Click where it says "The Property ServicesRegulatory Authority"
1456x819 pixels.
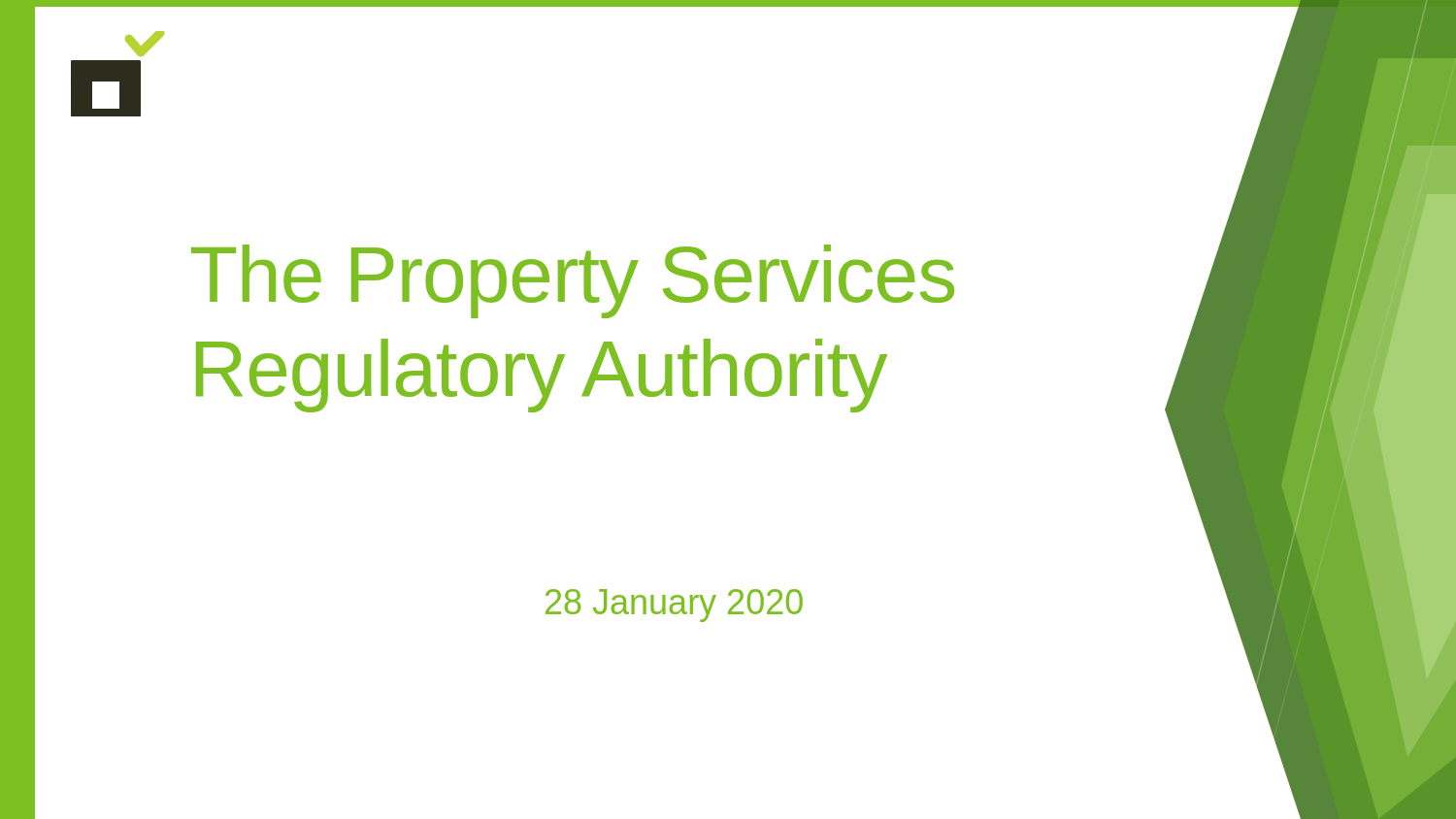coord(738,322)
